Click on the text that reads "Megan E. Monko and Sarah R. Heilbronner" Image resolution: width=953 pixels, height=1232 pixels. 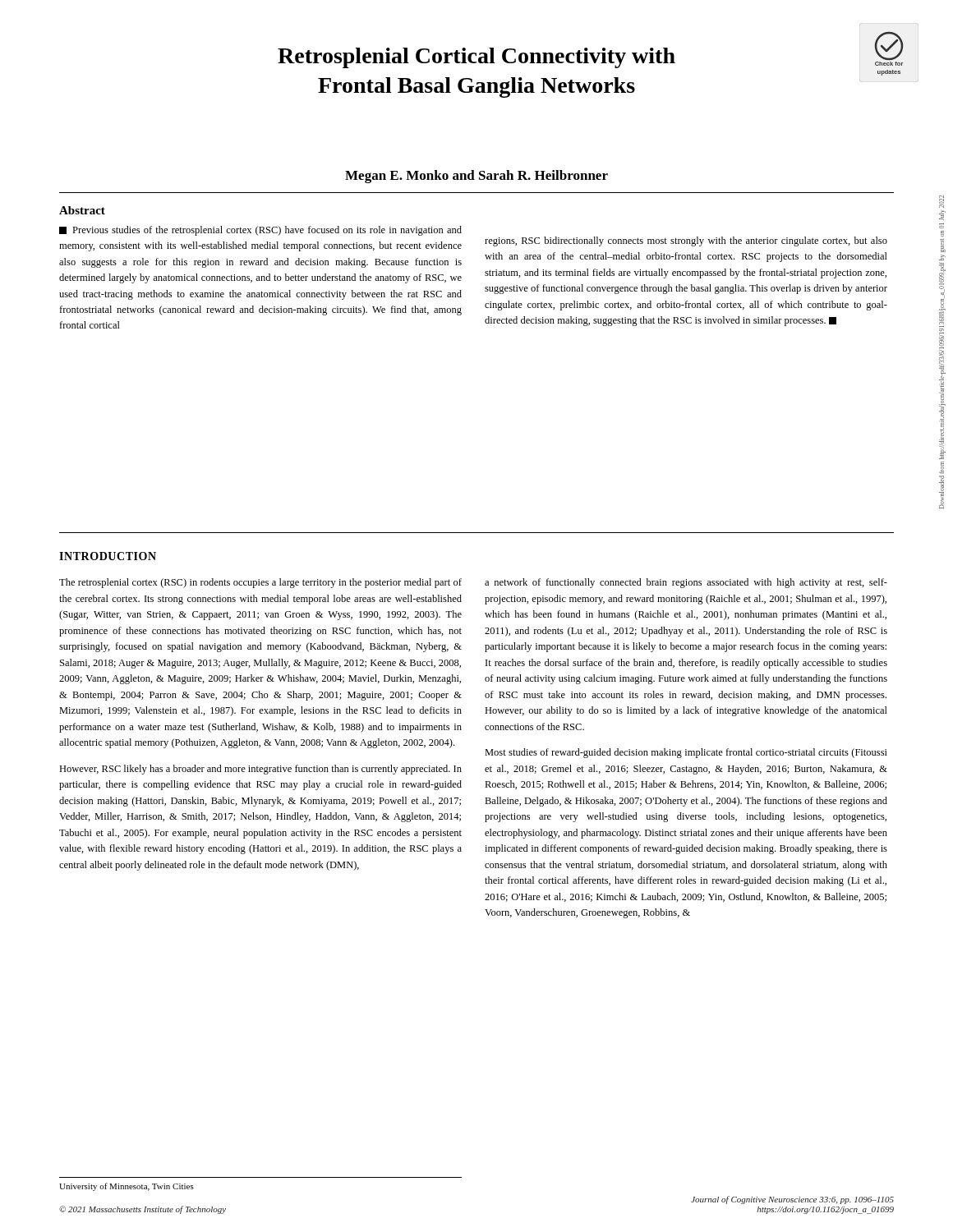[476, 175]
